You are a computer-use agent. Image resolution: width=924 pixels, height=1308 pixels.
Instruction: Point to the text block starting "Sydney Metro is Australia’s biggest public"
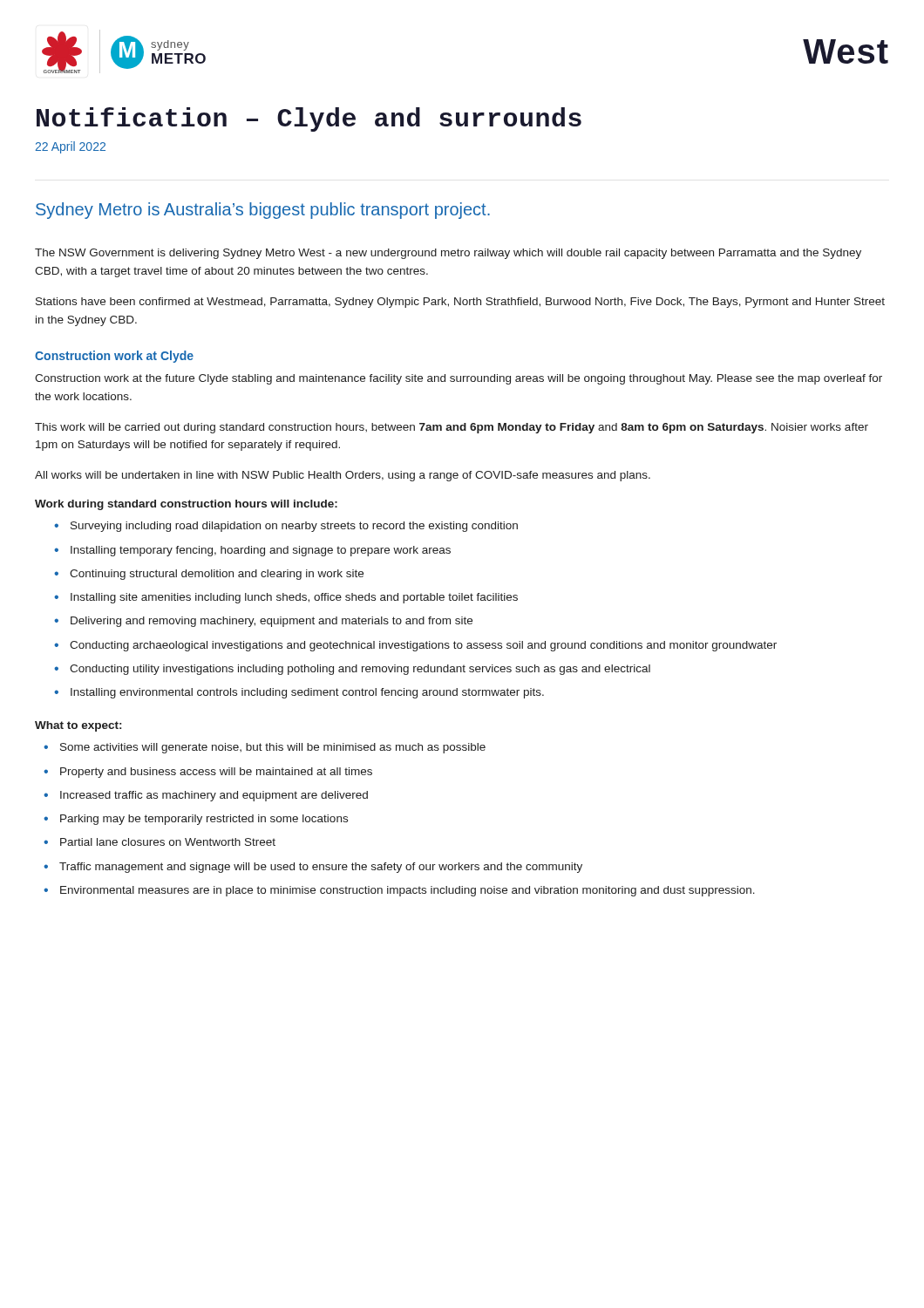click(x=263, y=209)
